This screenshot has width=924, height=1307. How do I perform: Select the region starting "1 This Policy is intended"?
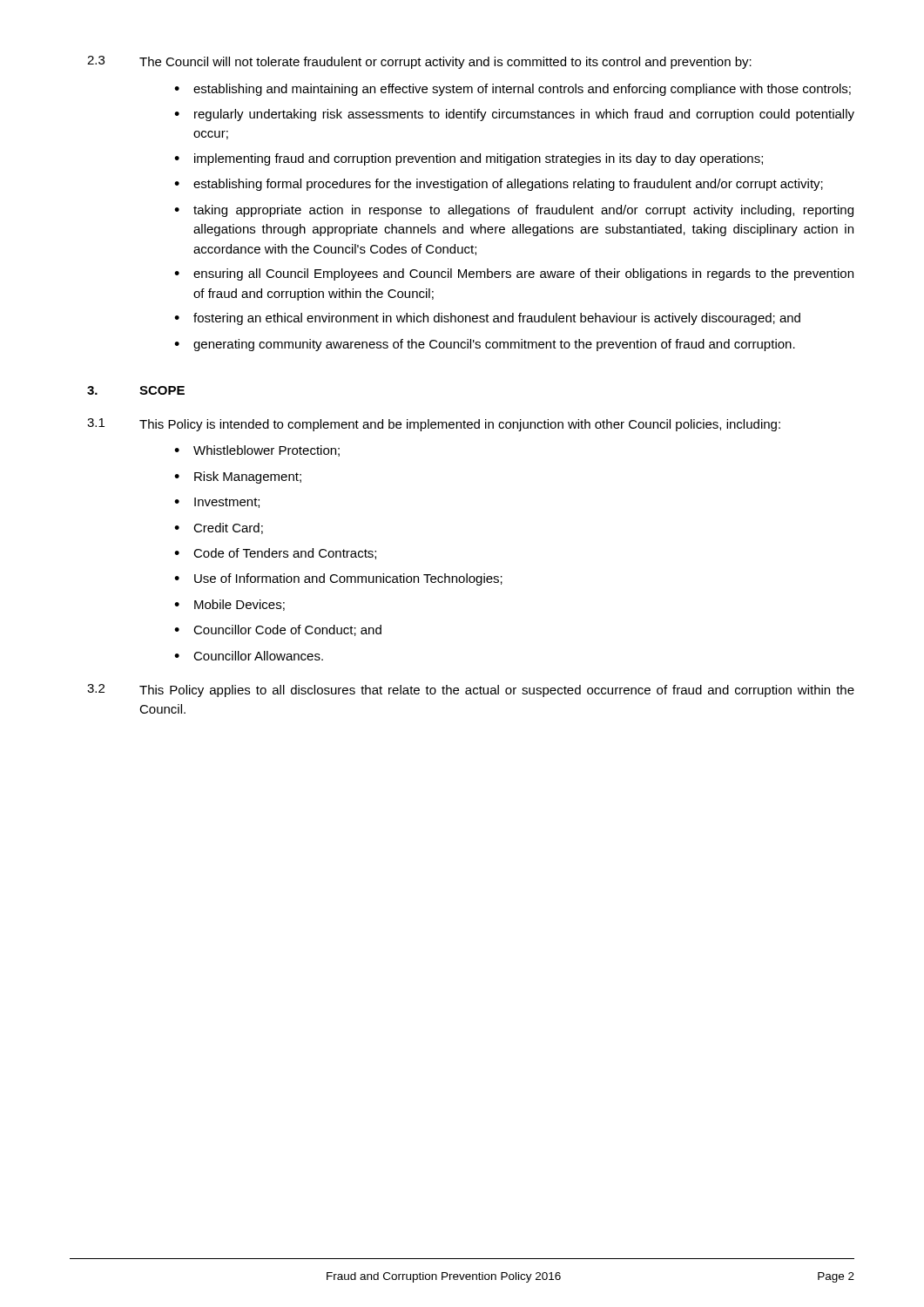click(x=471, y=425)
